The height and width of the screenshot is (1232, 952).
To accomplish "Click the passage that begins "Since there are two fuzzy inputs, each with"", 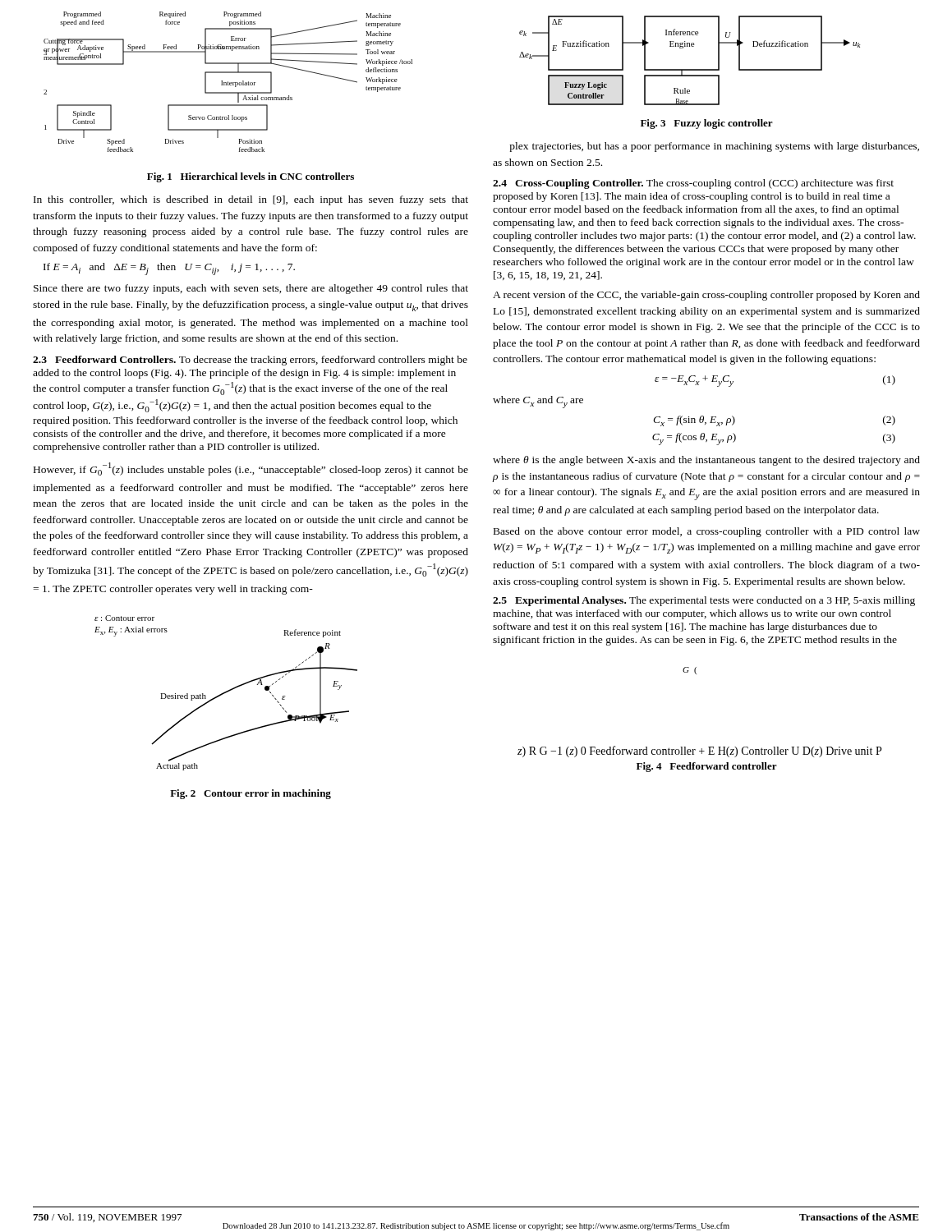I will (251, 313).
